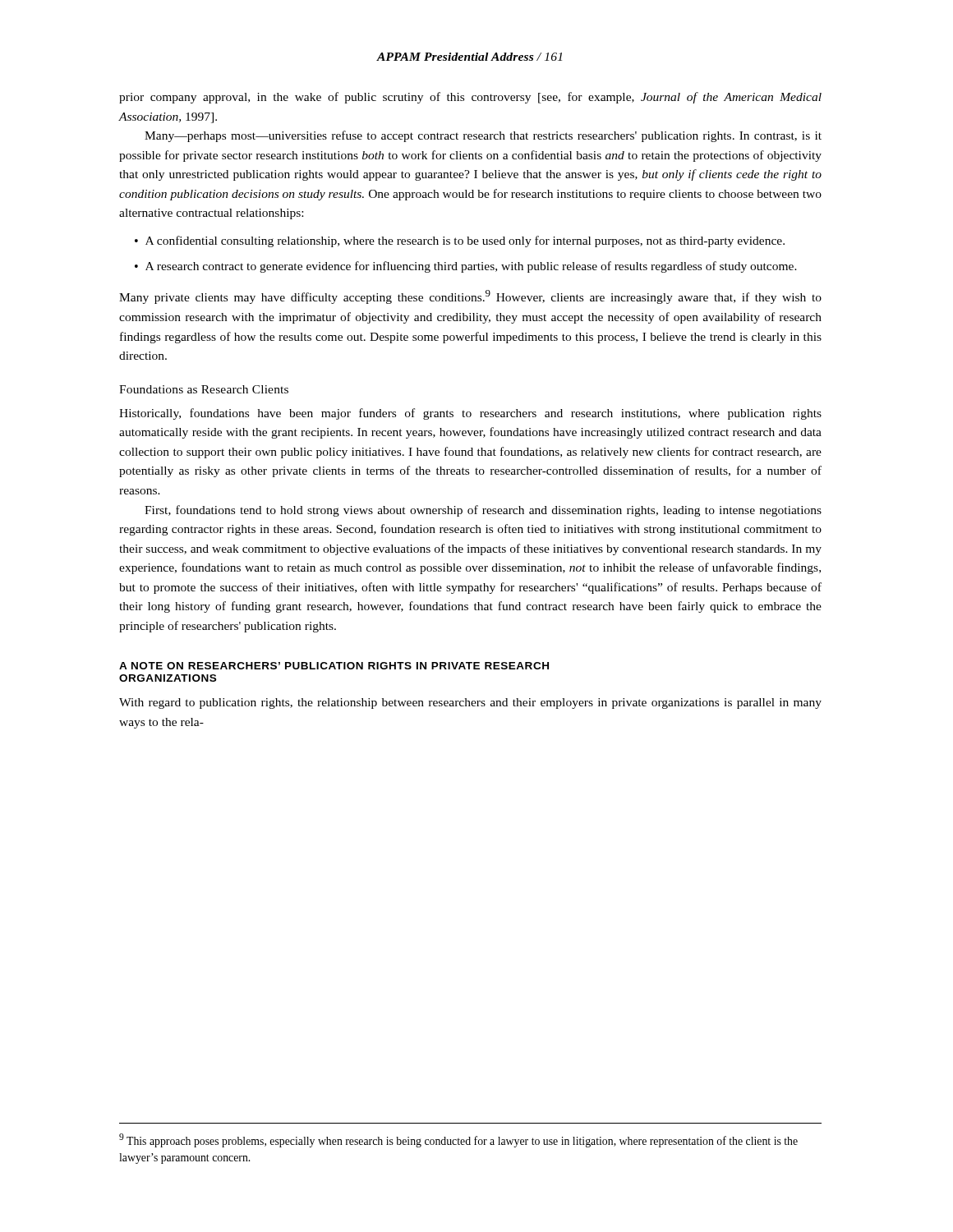Screen dimensions: 1232x953
Task: Select the list item containing "• A research contract"
Action: click(x=465, y=267)
